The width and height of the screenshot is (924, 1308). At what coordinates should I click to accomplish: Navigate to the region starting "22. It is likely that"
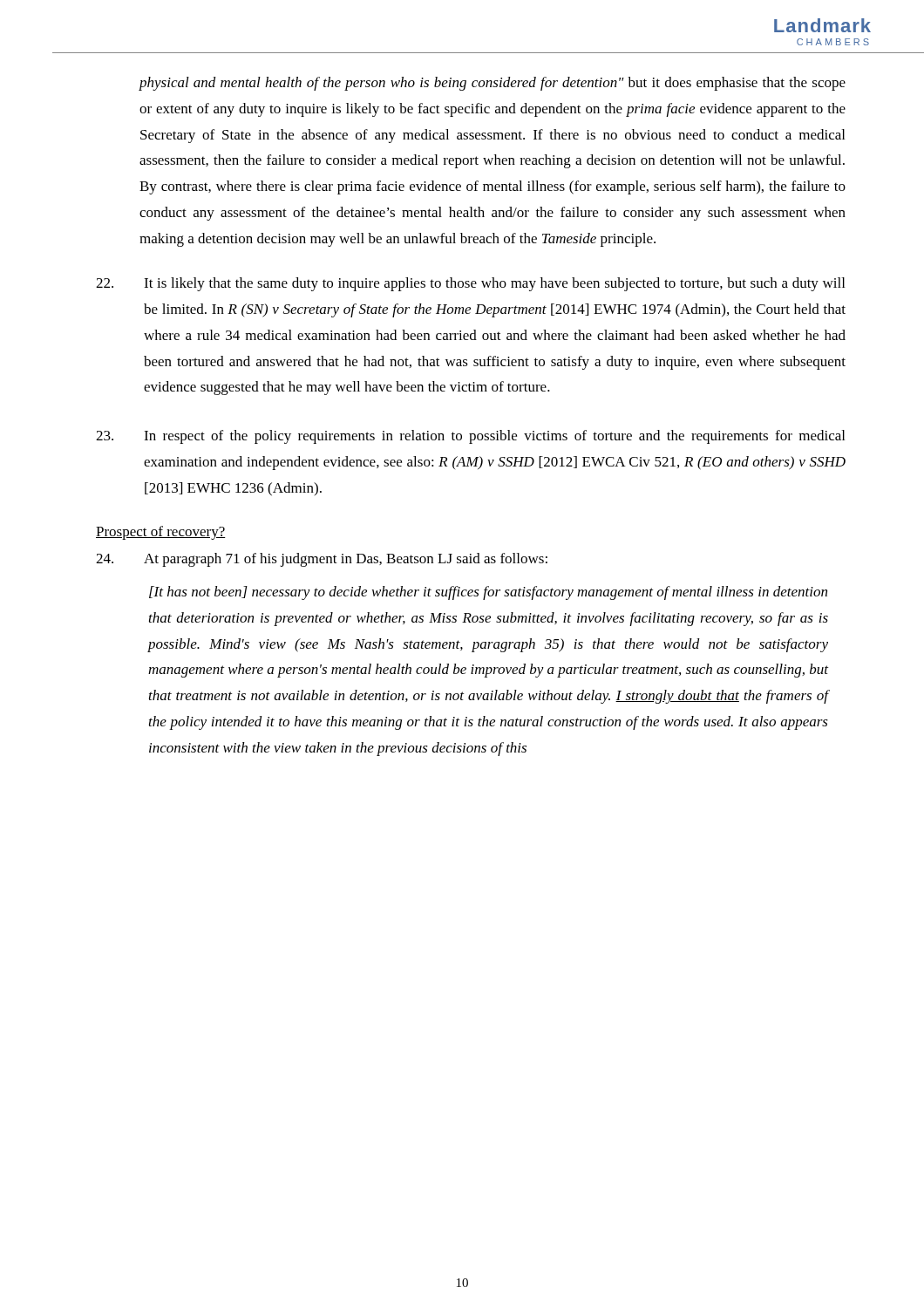pos(471,335)
